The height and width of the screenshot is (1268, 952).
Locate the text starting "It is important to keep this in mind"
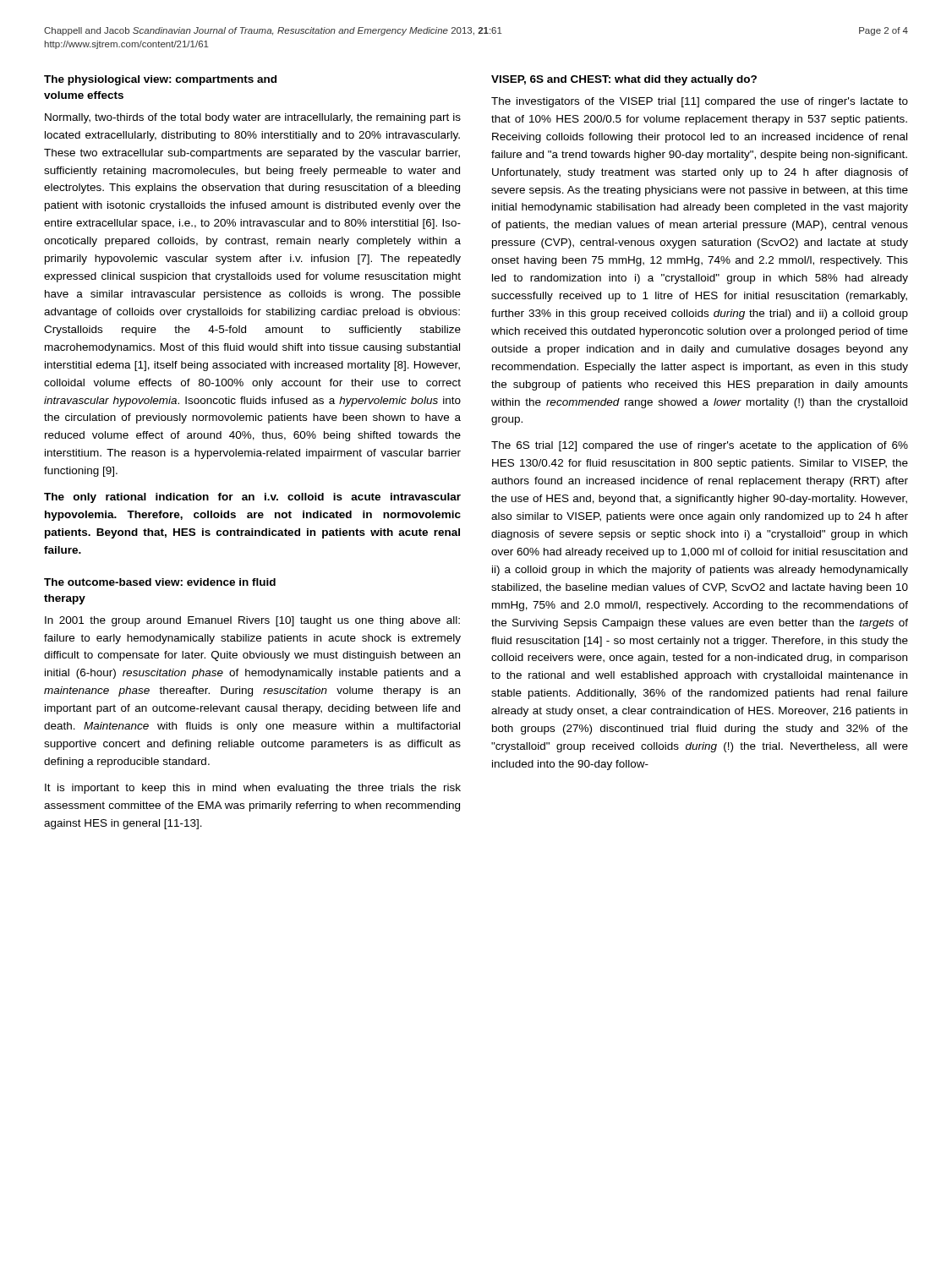[x=252, y=805]
